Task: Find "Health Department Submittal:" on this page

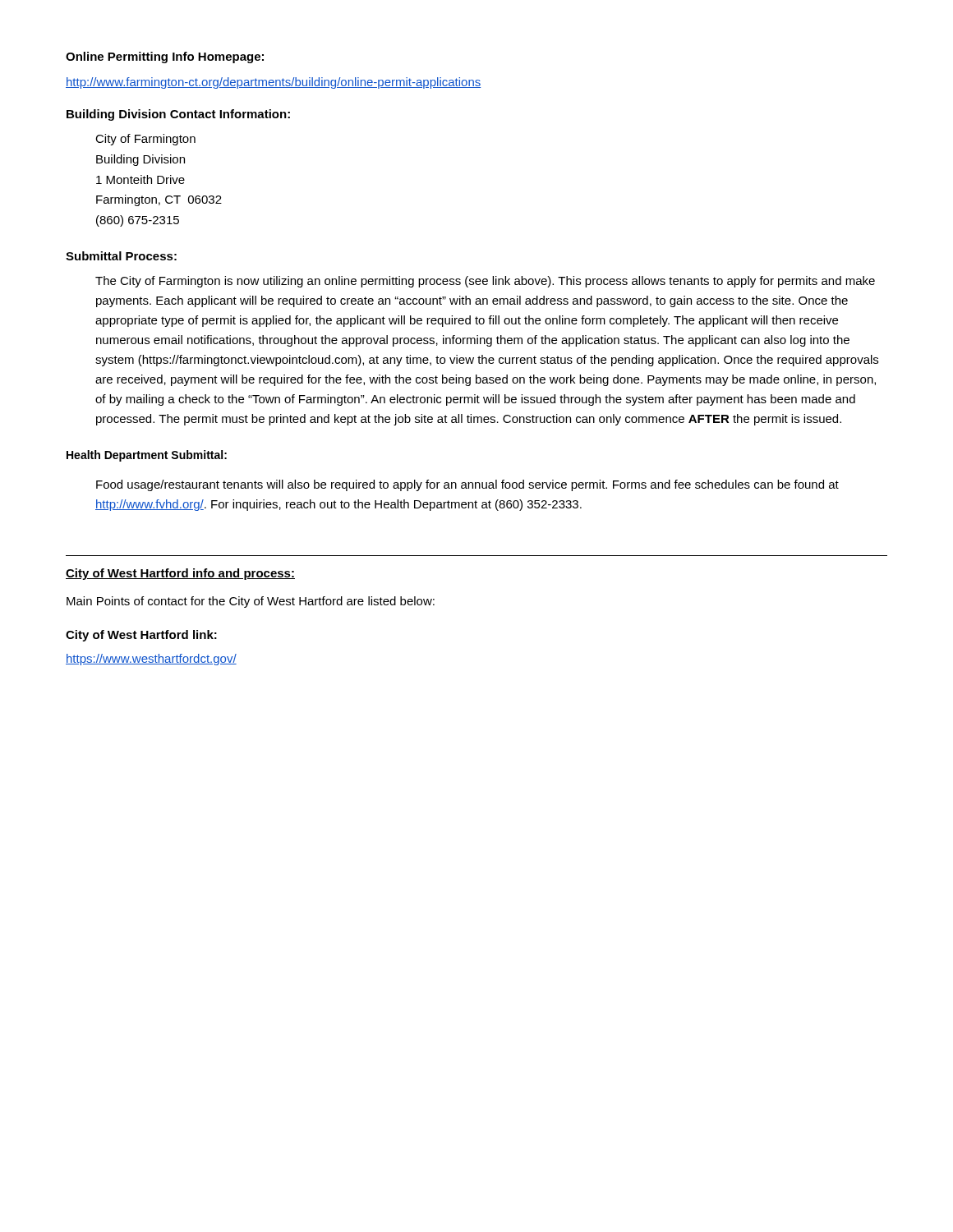Action: pos(147,455)
